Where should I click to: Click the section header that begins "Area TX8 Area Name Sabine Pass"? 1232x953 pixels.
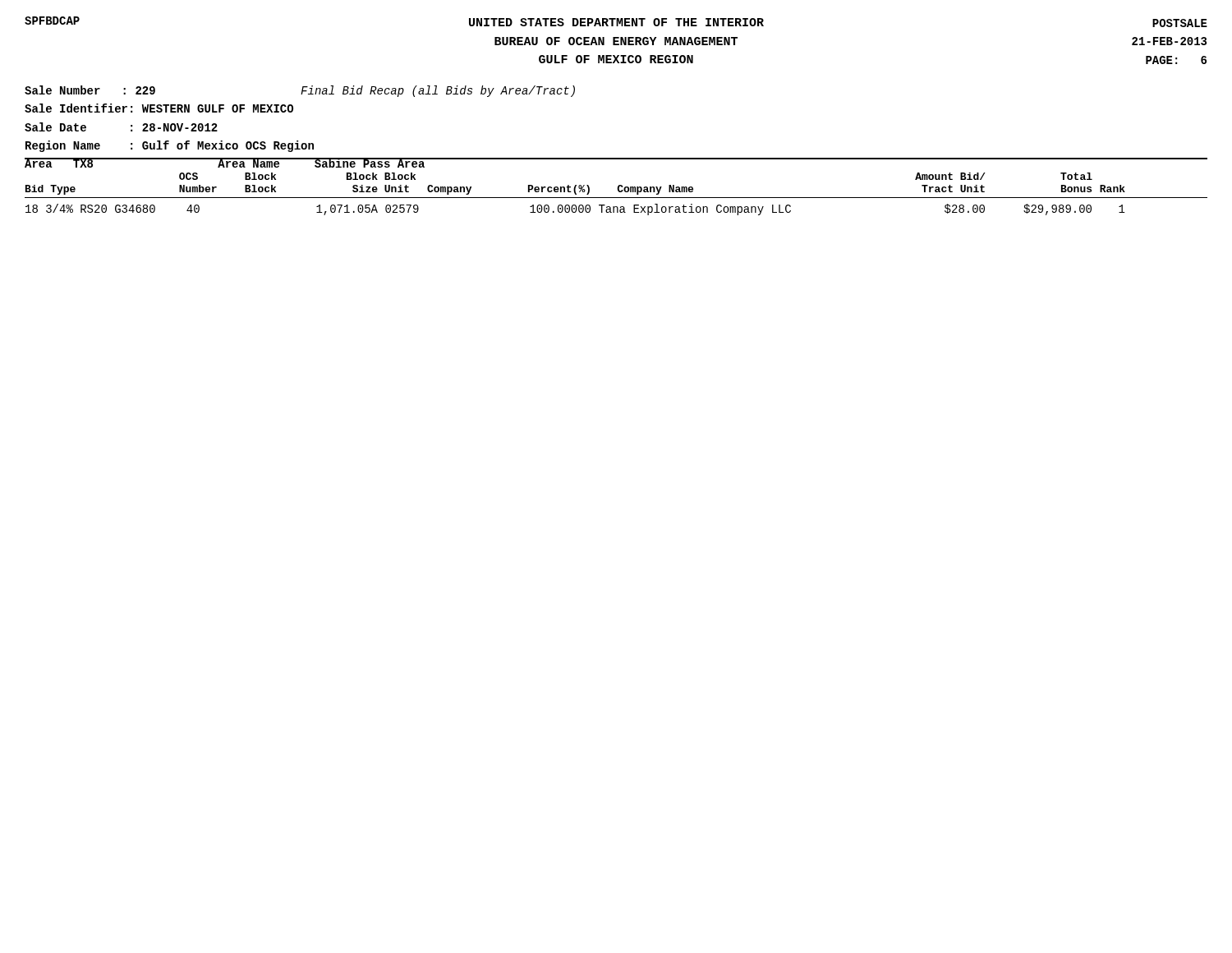coord(225,164)
